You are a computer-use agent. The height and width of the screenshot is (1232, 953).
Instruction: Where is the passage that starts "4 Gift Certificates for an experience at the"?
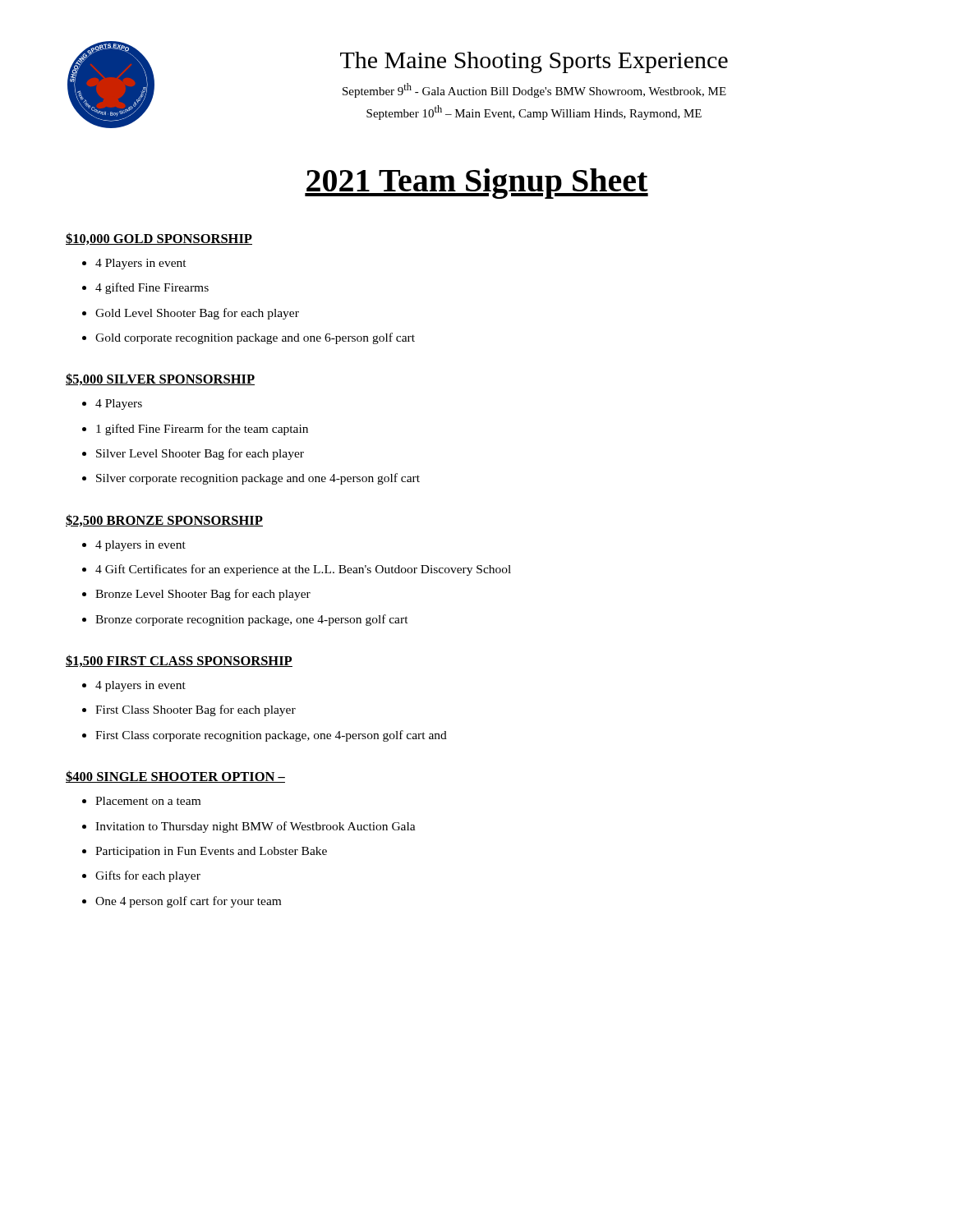click(x=476, y=569)
